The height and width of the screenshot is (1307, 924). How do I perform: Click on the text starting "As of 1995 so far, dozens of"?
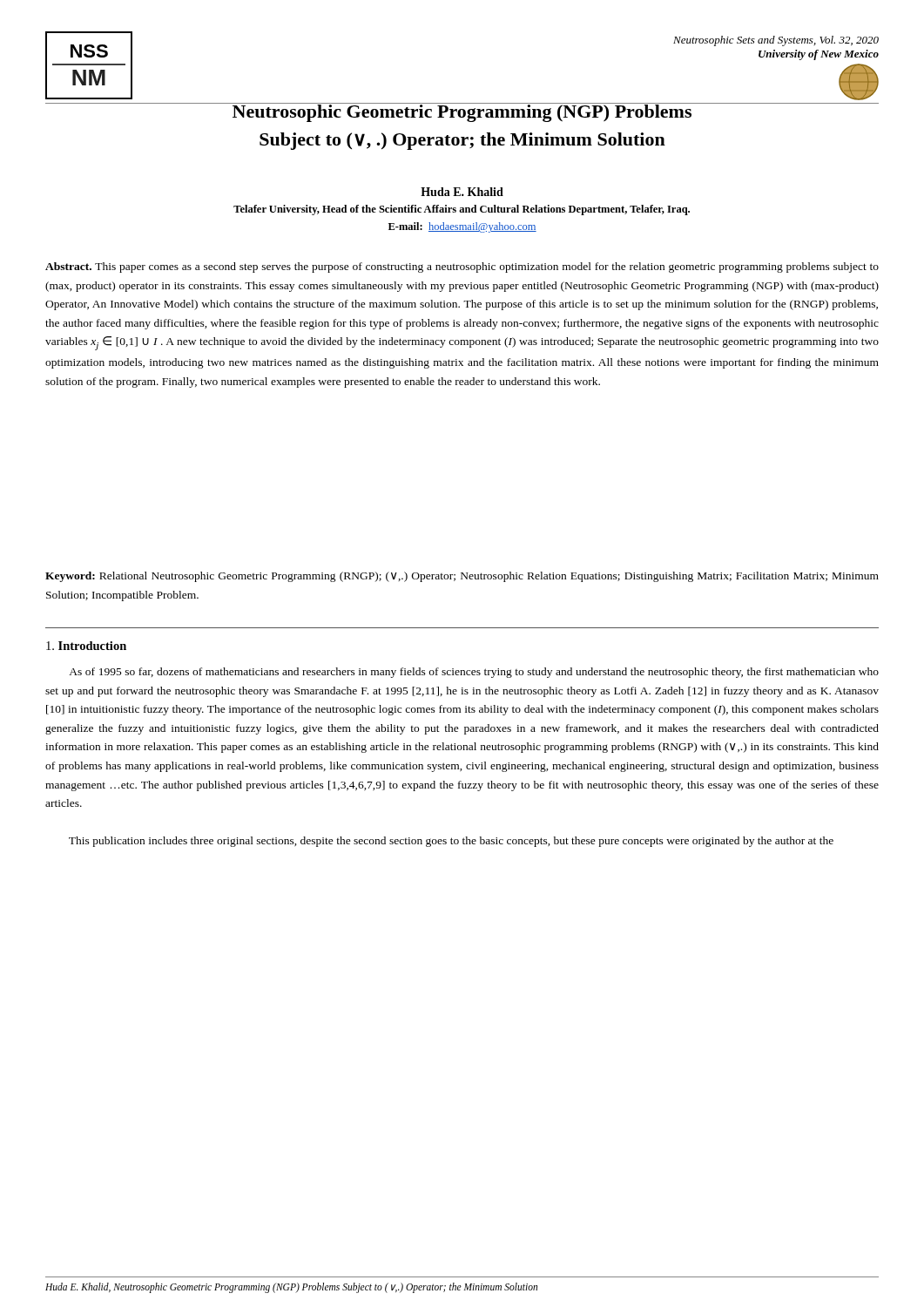point(462,756)
